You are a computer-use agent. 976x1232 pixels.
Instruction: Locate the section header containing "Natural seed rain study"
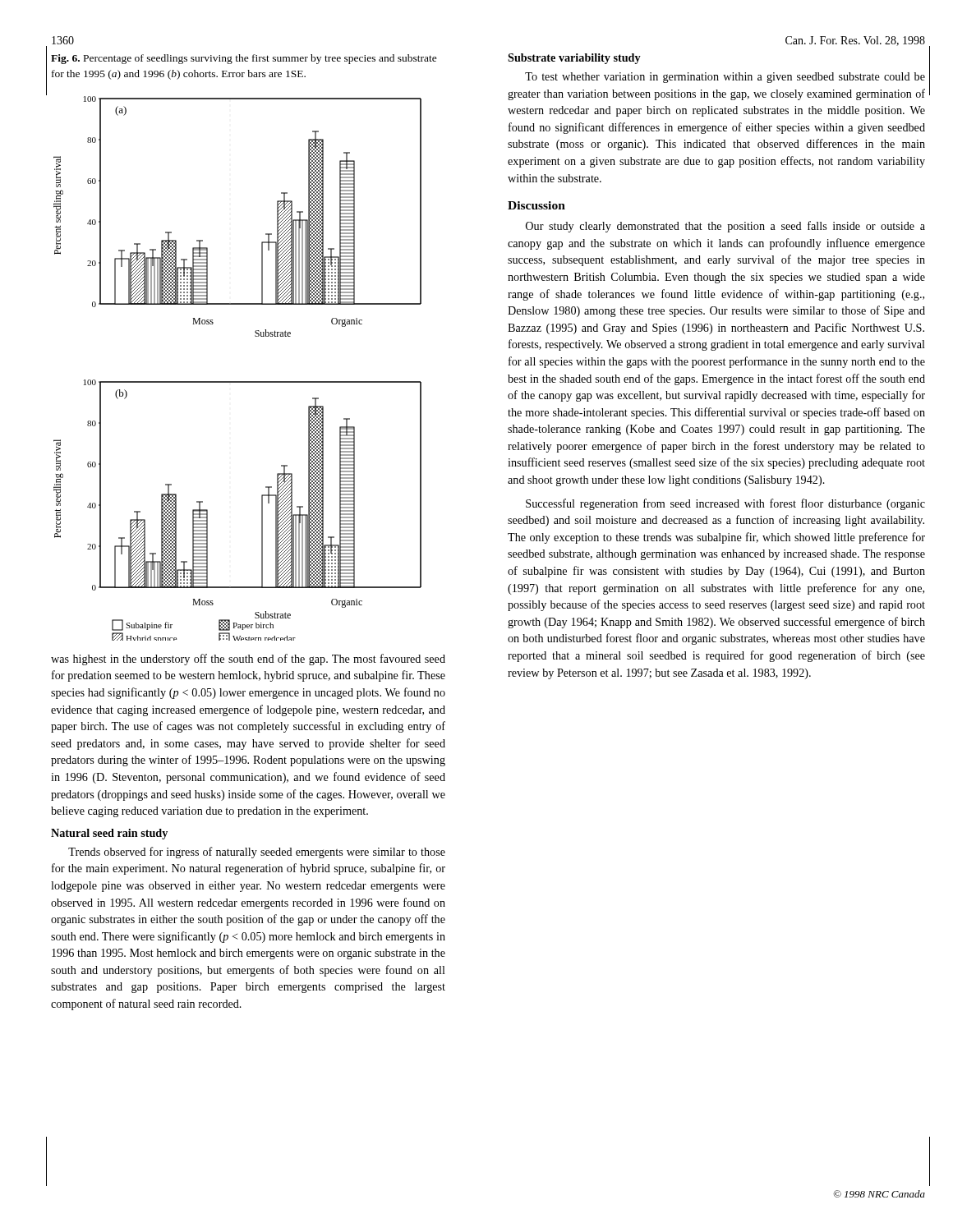click(109, 833)
